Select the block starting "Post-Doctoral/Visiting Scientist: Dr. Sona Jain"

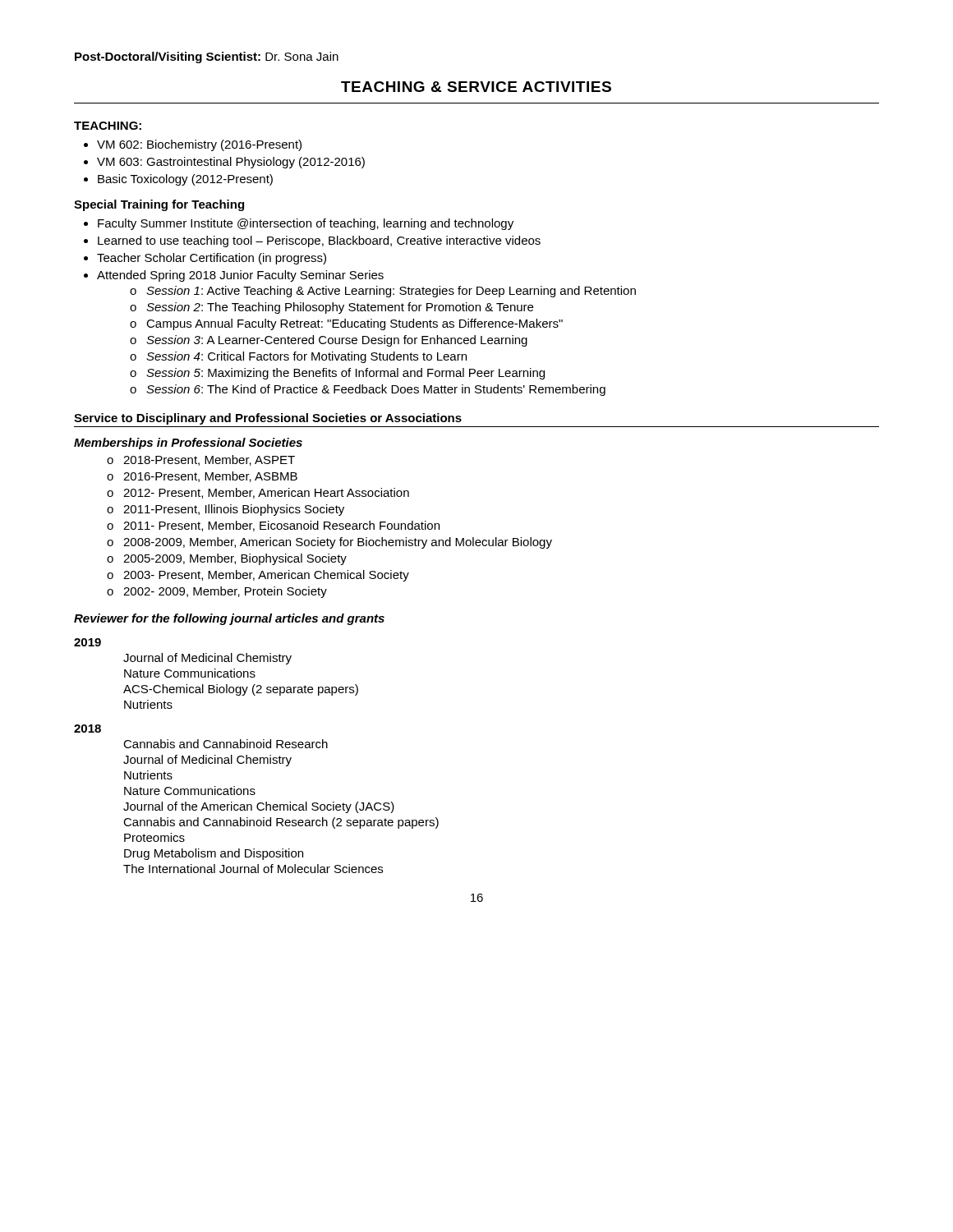point(206,56)
